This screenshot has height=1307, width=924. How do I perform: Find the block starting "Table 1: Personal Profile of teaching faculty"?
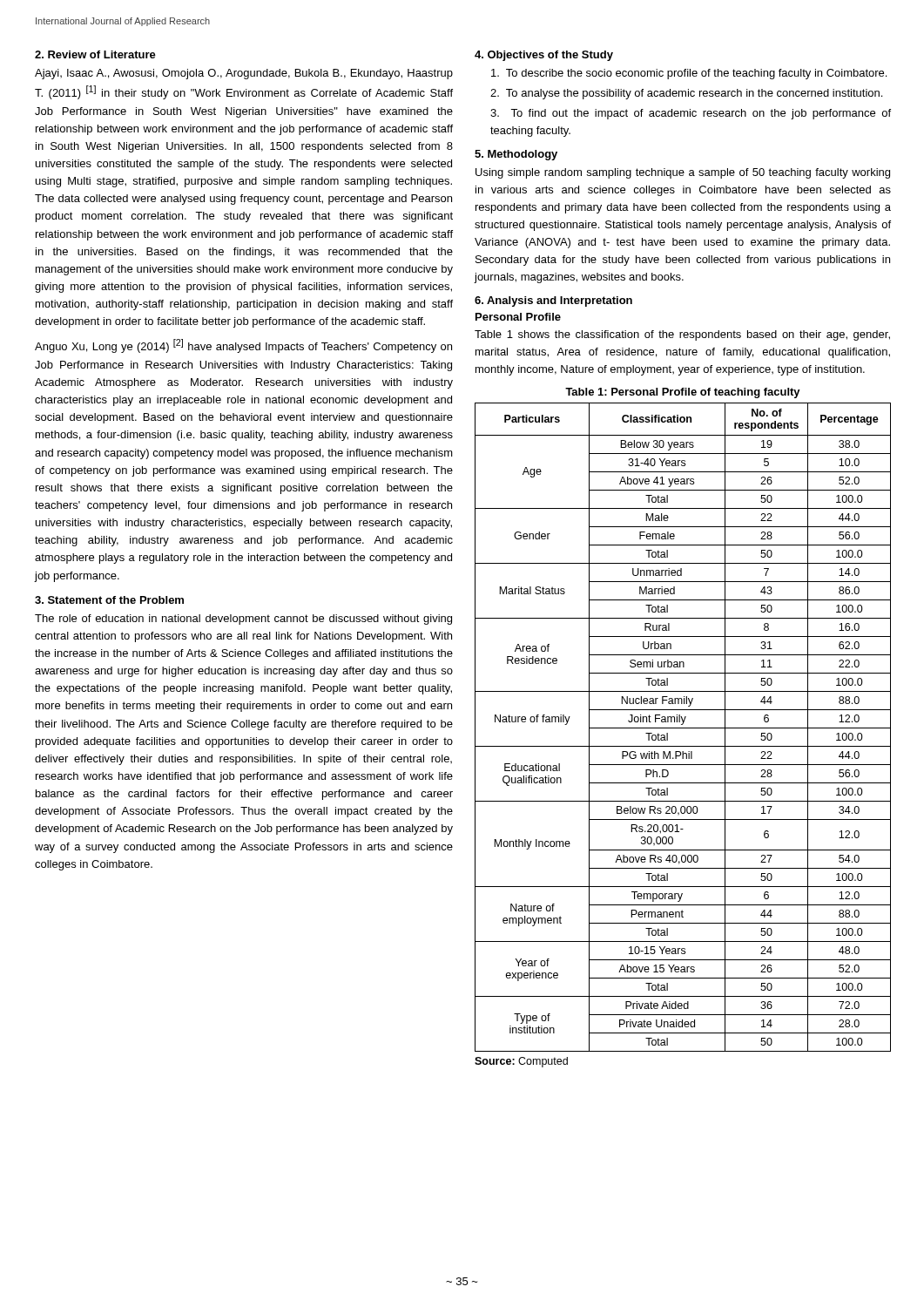click(x=683, y=392)
